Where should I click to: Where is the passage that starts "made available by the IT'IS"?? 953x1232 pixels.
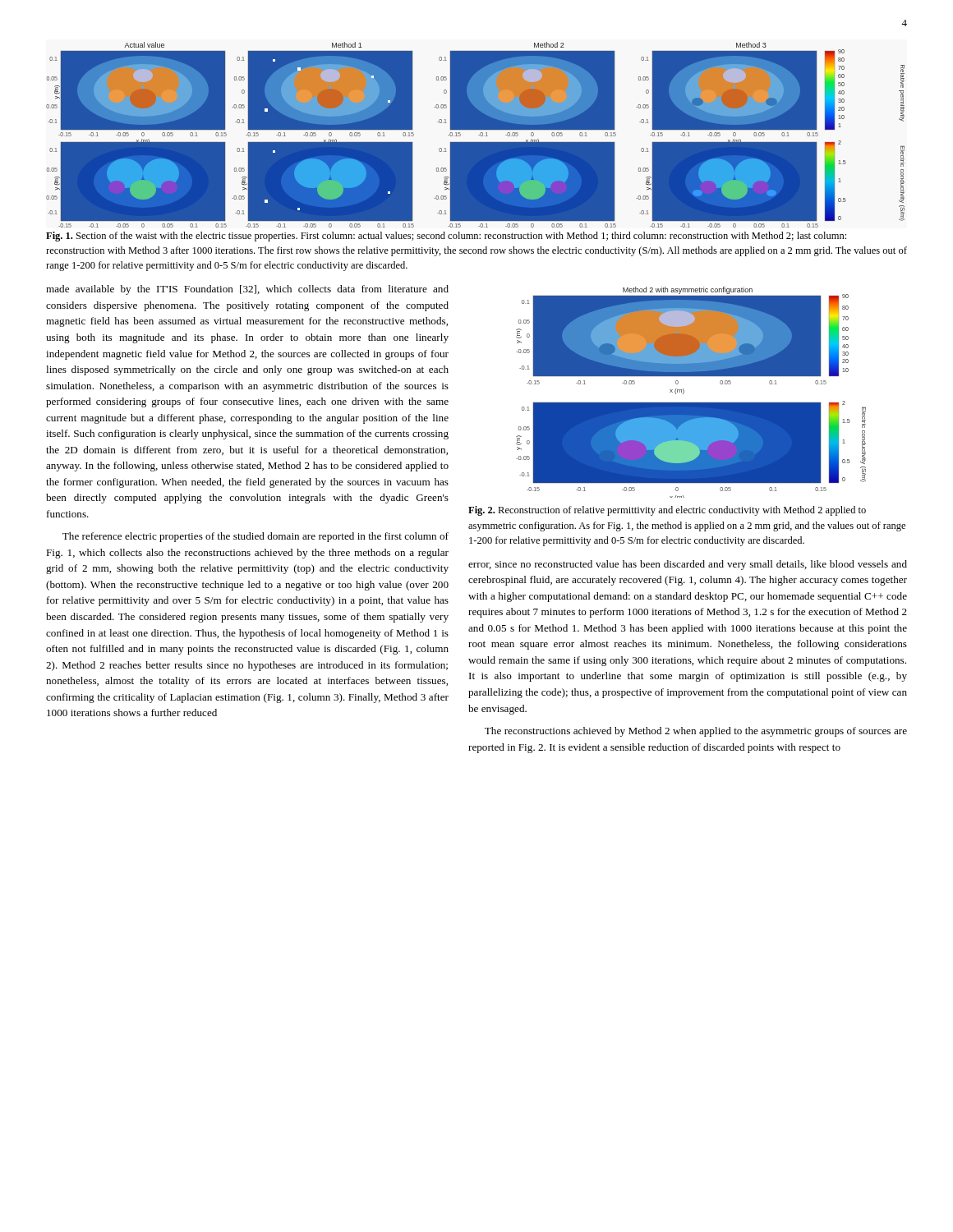[247, 501]
